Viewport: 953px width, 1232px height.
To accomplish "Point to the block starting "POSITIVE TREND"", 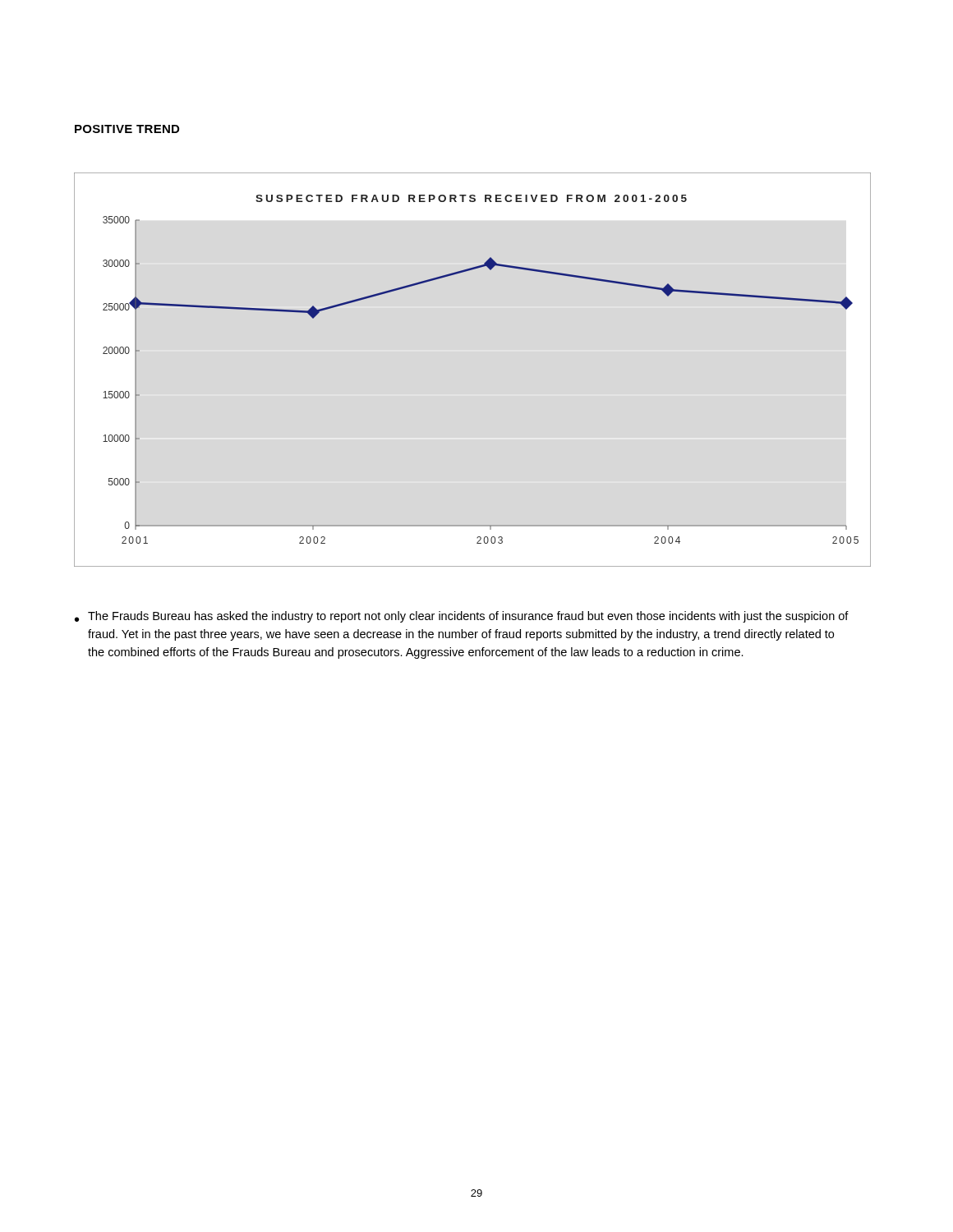I will coord(127,129).
